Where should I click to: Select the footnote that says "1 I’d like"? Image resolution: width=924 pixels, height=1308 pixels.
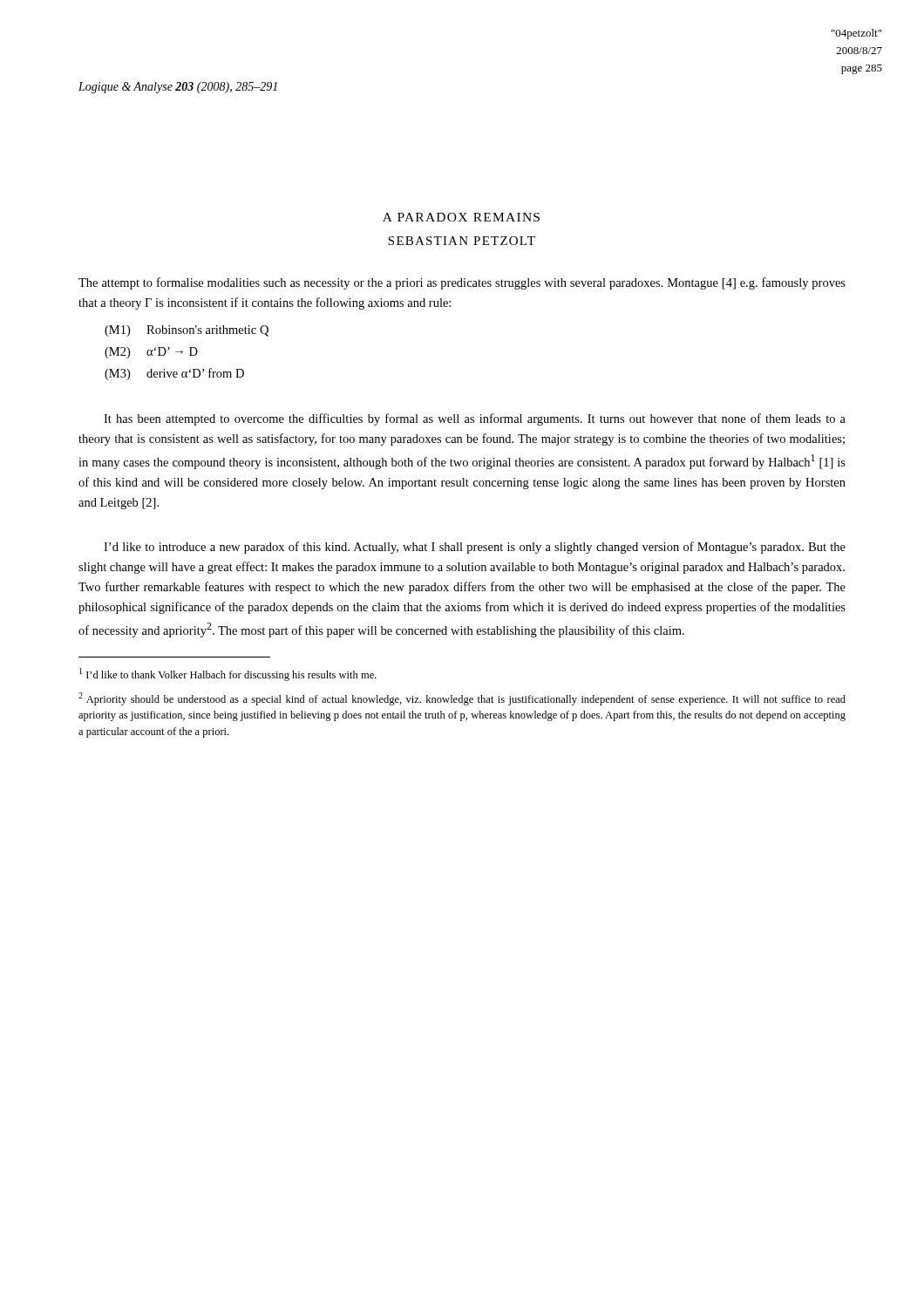228,673
